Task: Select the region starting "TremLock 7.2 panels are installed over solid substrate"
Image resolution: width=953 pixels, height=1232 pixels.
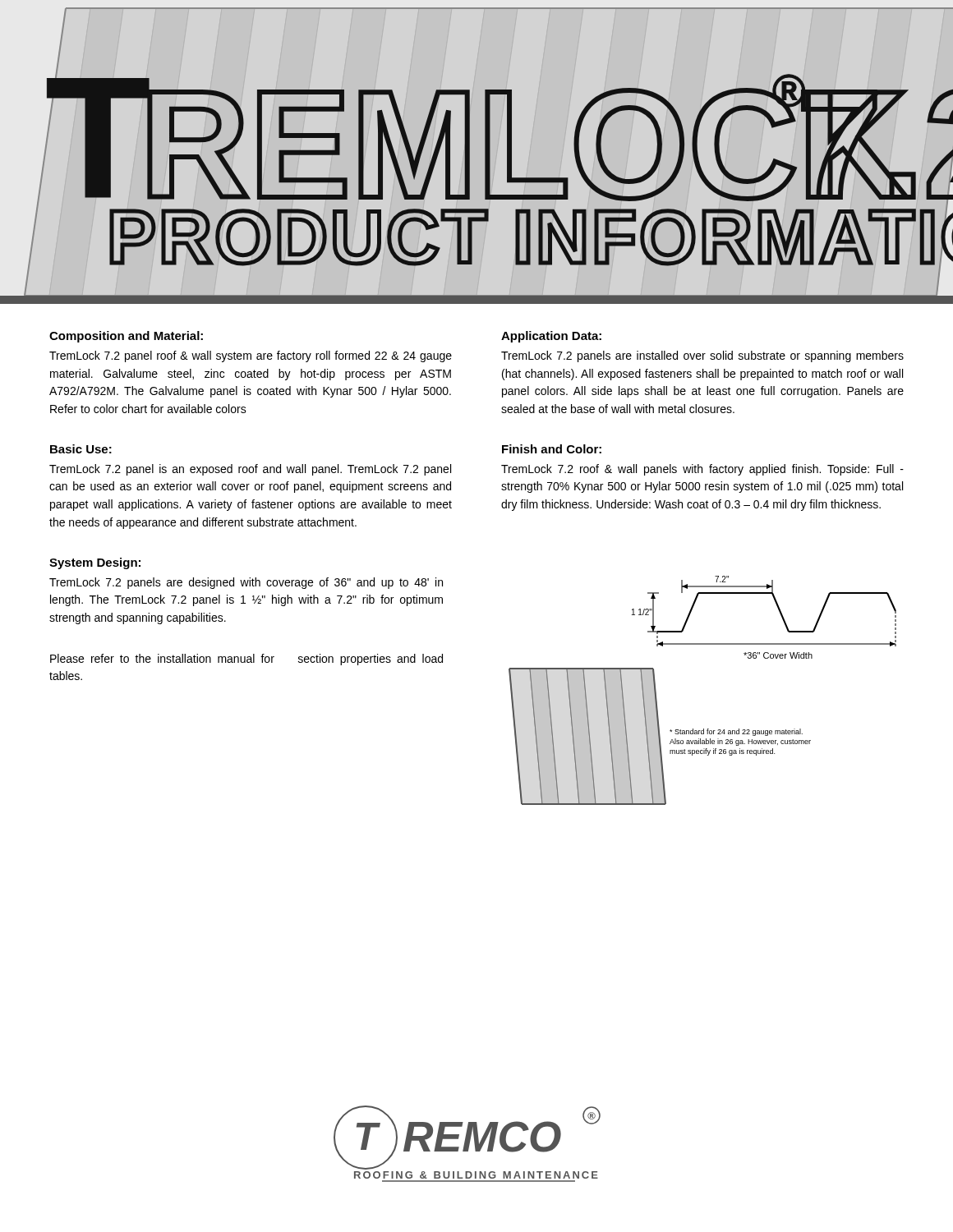Action: point(702,383)
